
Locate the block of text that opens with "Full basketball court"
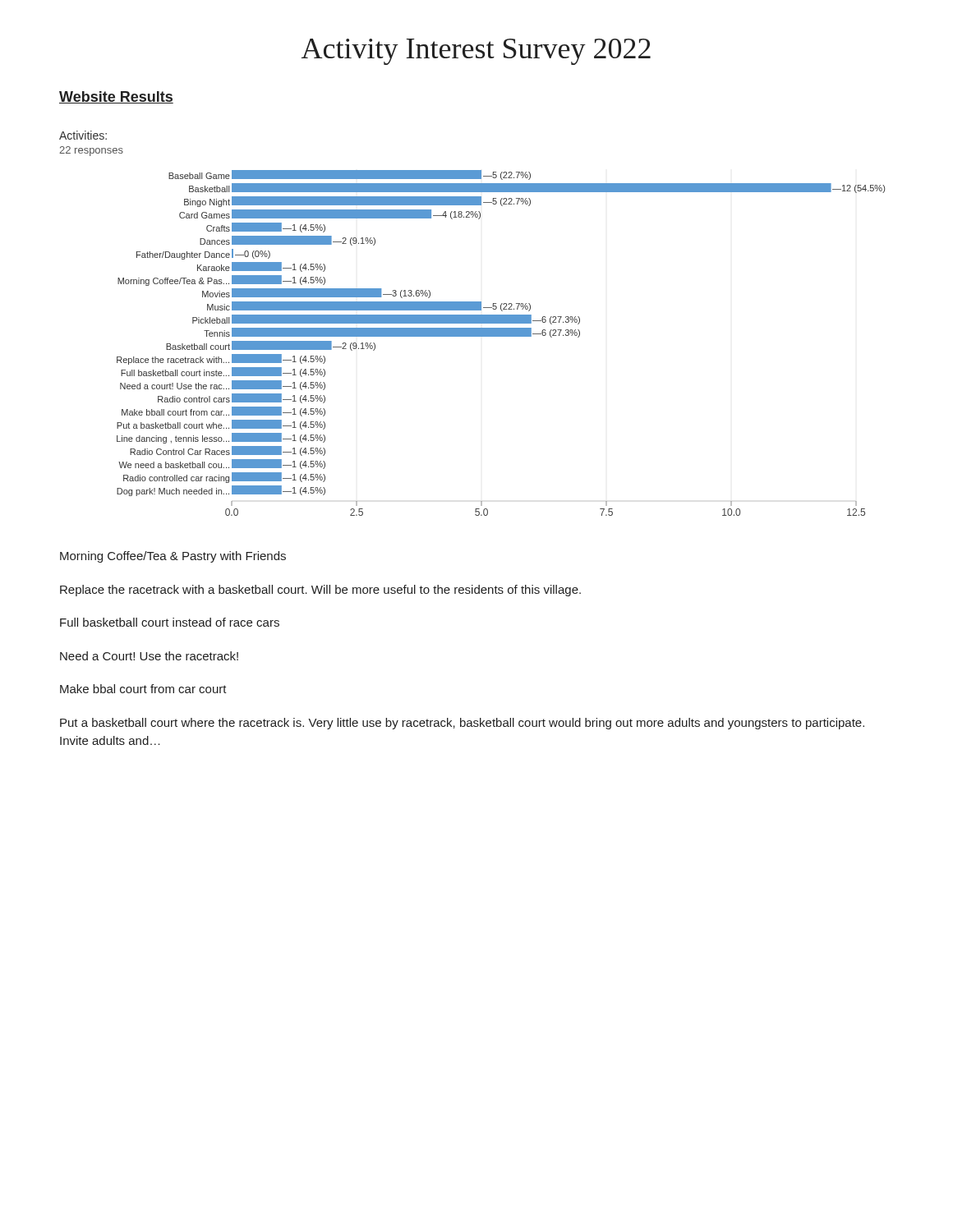(x=169, y=622)
